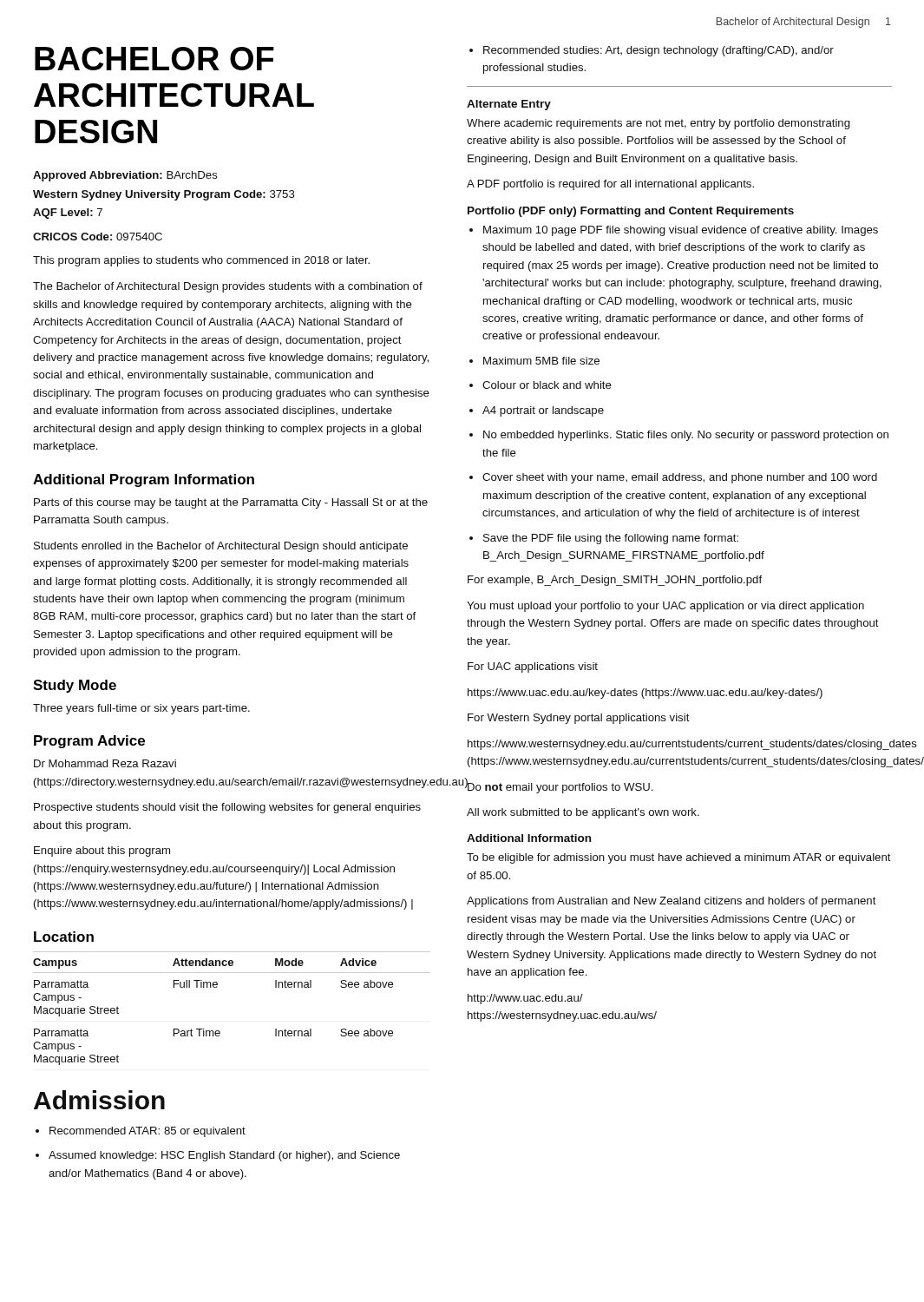This screenshot has height=1302, width=924.
Task: Find the text containing "https://www.westernsydney.edu.au/currentstudents/current_students/dates/closing_dates (https://www.westernsydney.edu.au/currentstudents/current_students/dates/closing_dates/)"
Action: (x=679, y=752)
